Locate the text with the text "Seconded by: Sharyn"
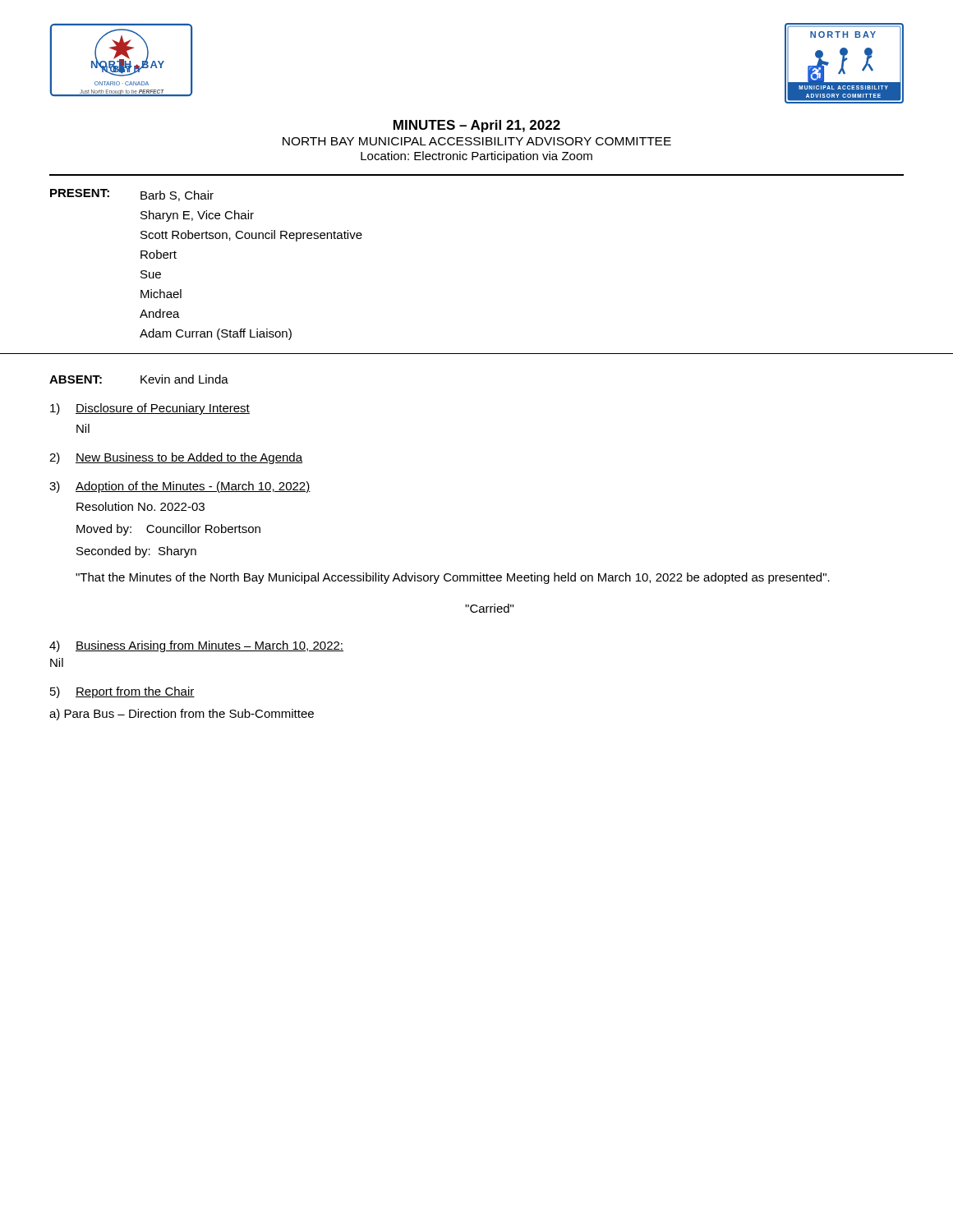 coord(136,551)
